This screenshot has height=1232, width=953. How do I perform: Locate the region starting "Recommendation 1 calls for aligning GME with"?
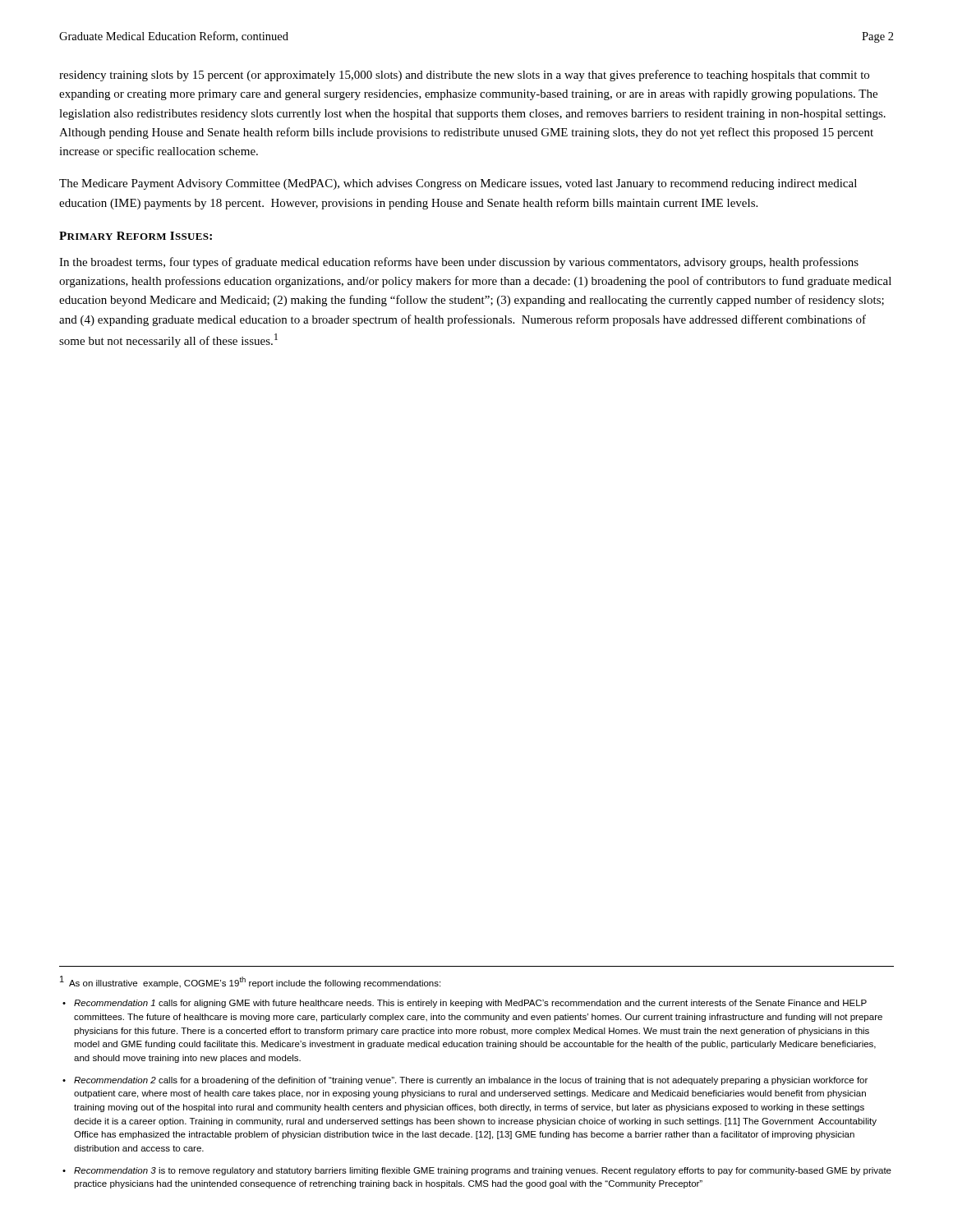(478, 1030)
